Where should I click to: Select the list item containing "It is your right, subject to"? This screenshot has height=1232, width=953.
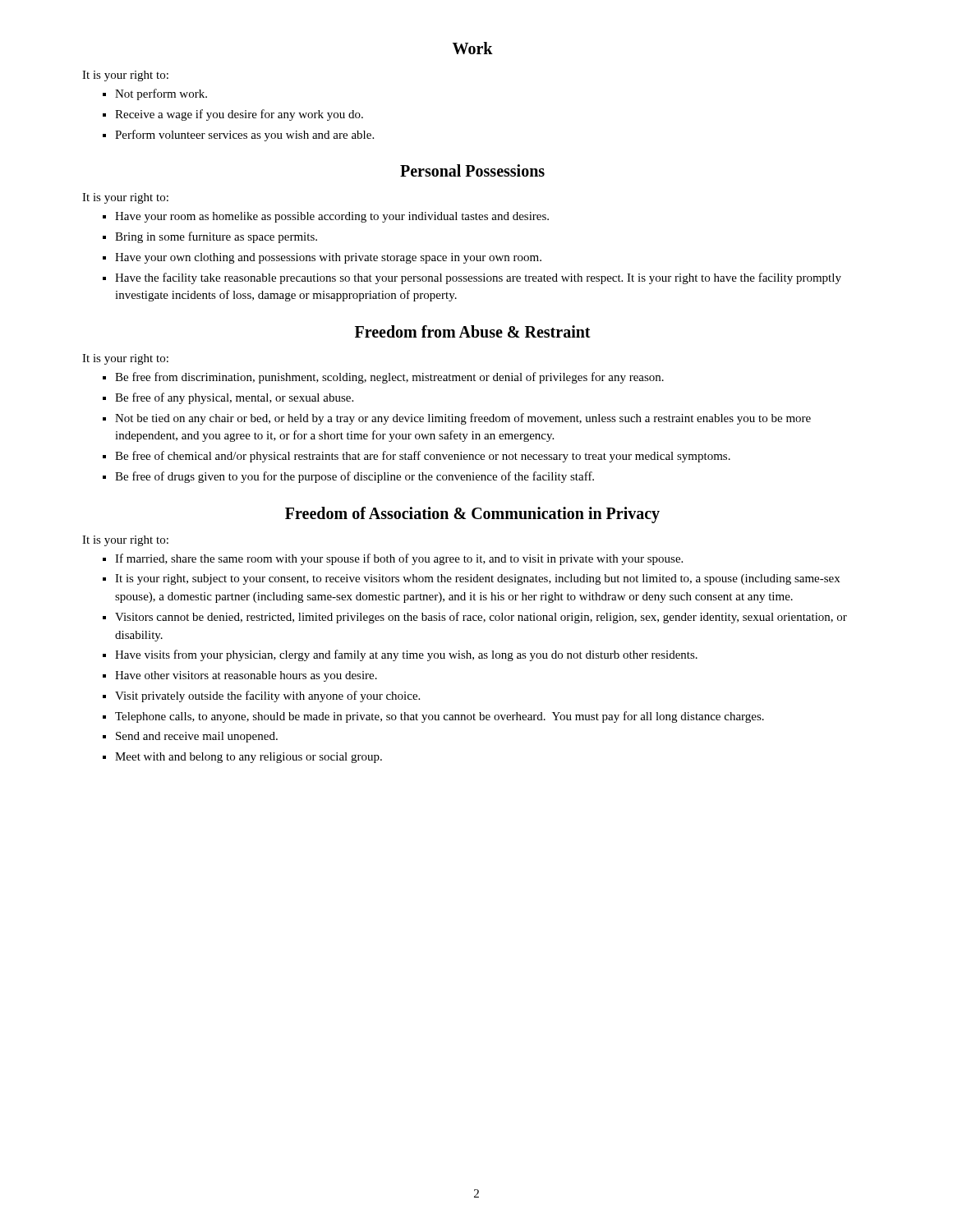tap(478, 587)
